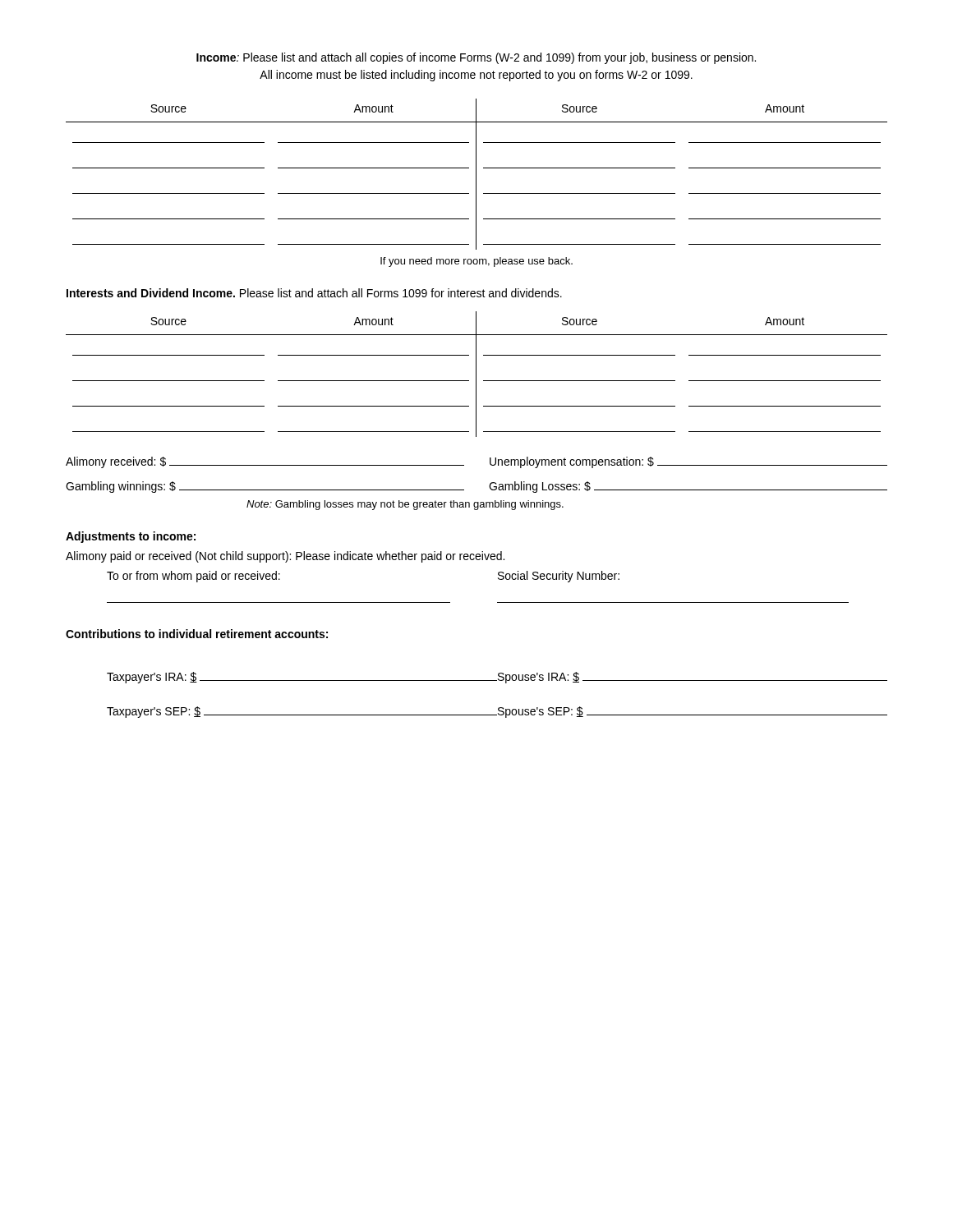This screenshot has width=953, height=1232.
Task: Click on the caption that says "If you need more room, please"
Action: [x=476, y=261]
